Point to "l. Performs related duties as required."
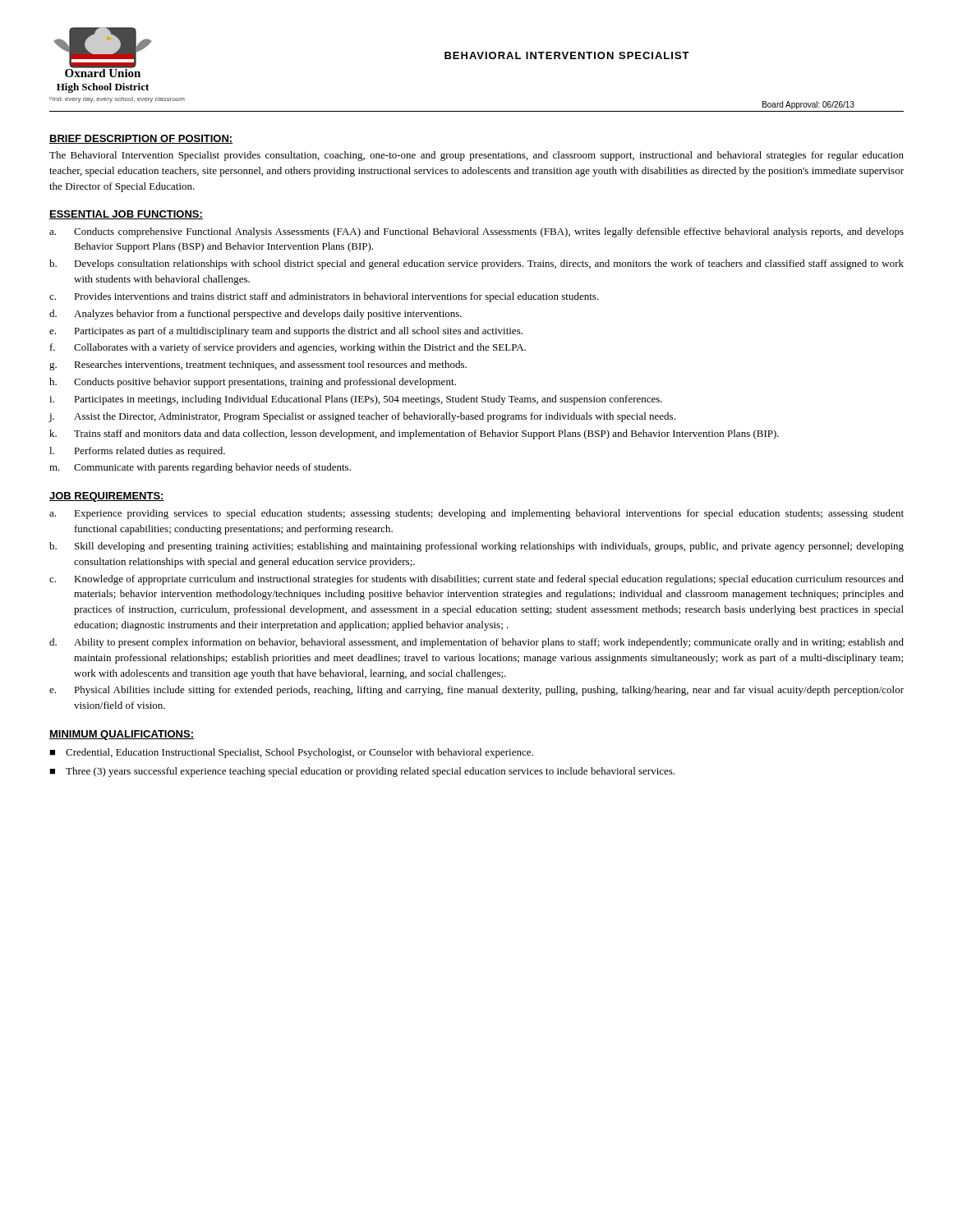 (137, 452)
